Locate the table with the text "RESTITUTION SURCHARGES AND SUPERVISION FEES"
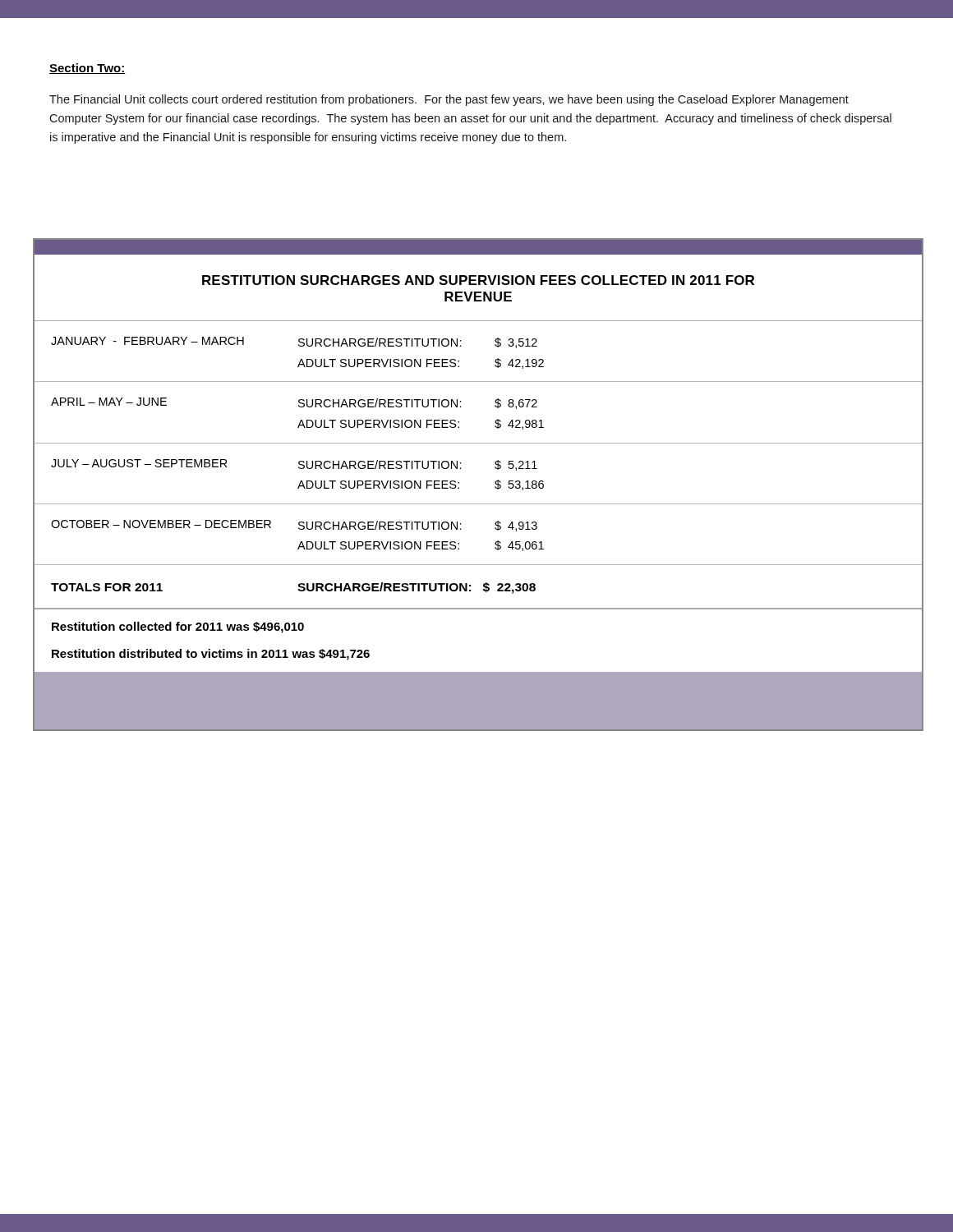The height and width of the screenshot is (1232, 953). point(478,492)
